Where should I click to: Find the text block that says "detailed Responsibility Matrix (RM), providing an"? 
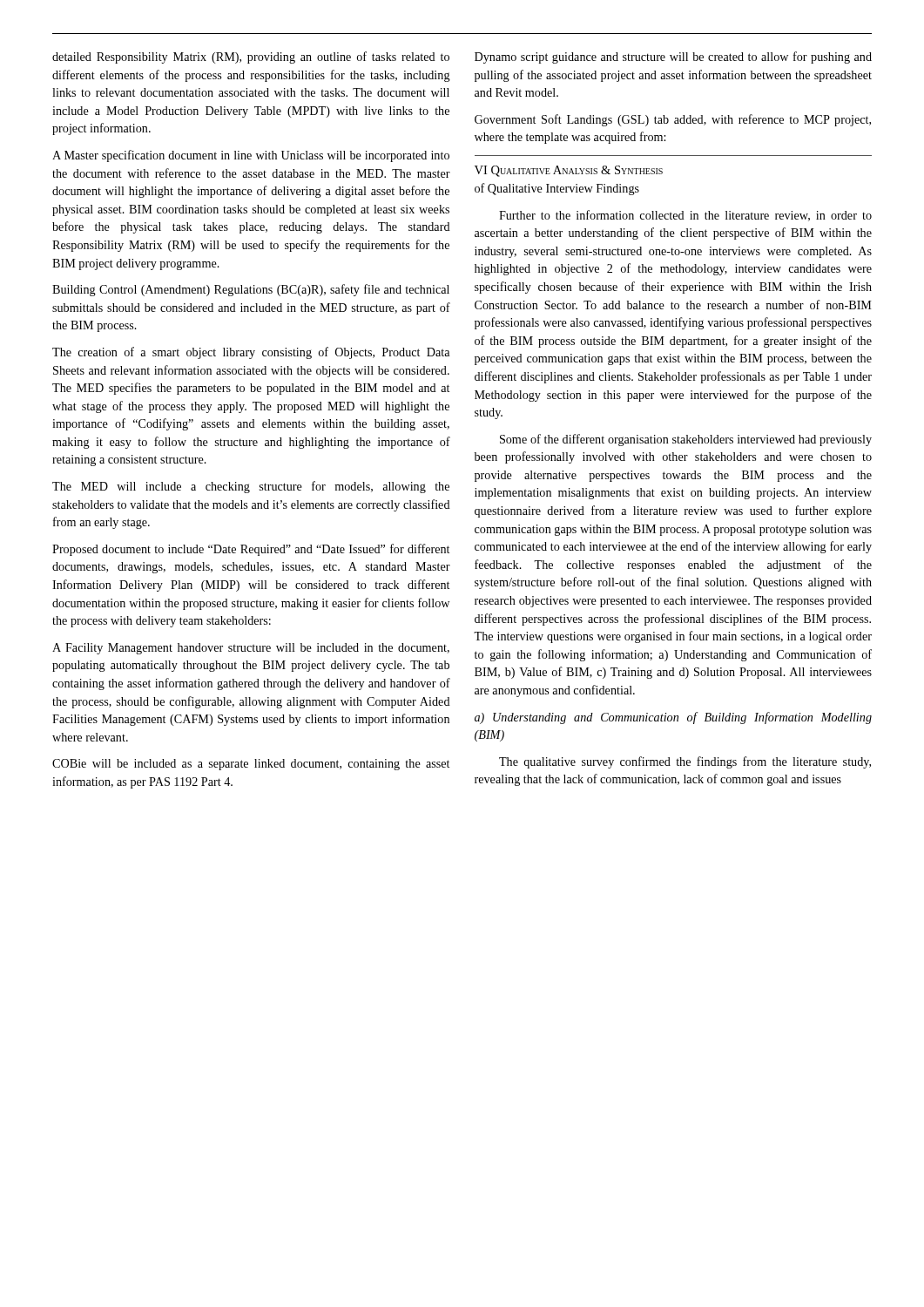(251, 93)
